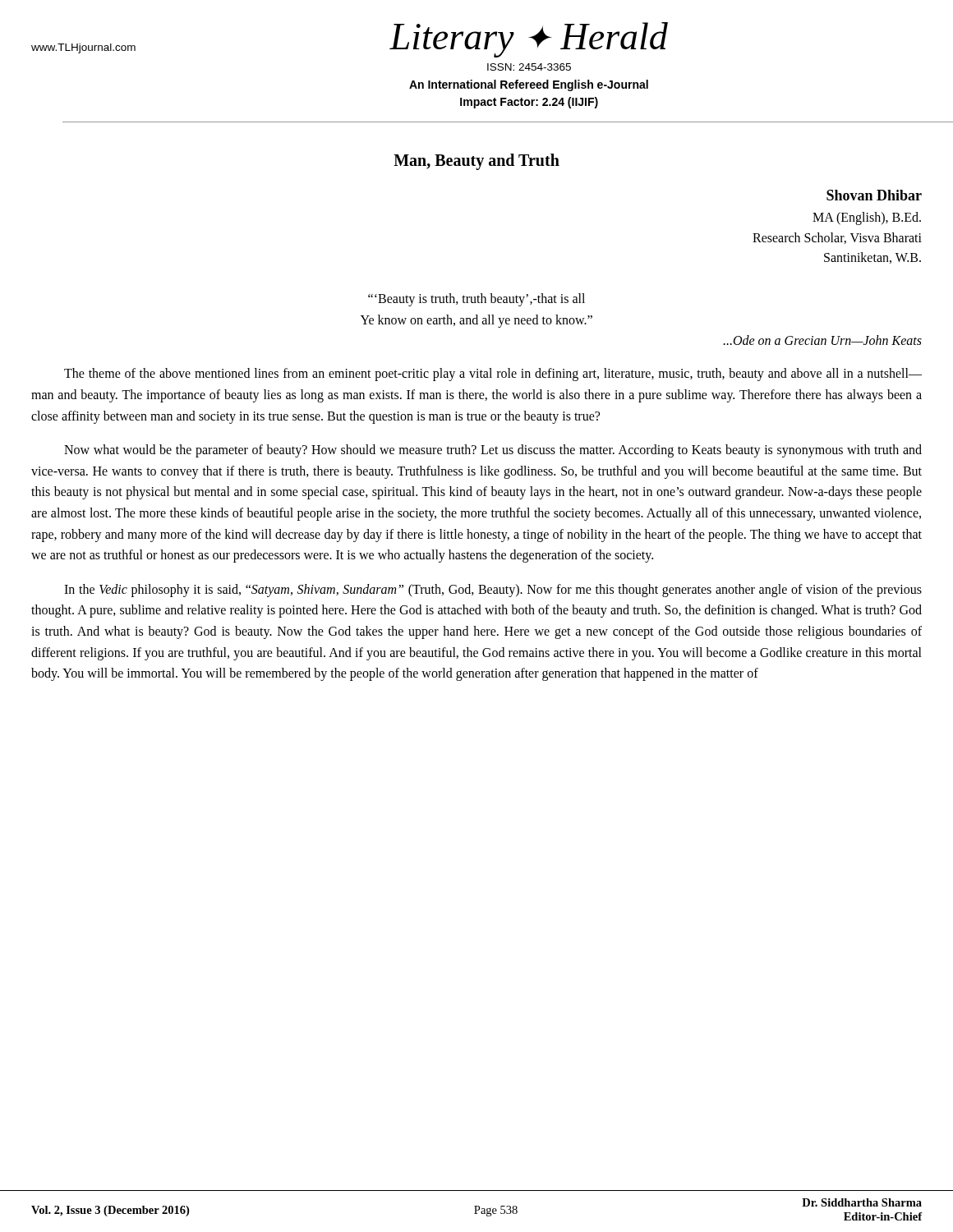Select the text starting "In the Vedic philosophy it is said,"
Image resolution: width=953 pixels, height=1232 pixels.
coord(476,631)
